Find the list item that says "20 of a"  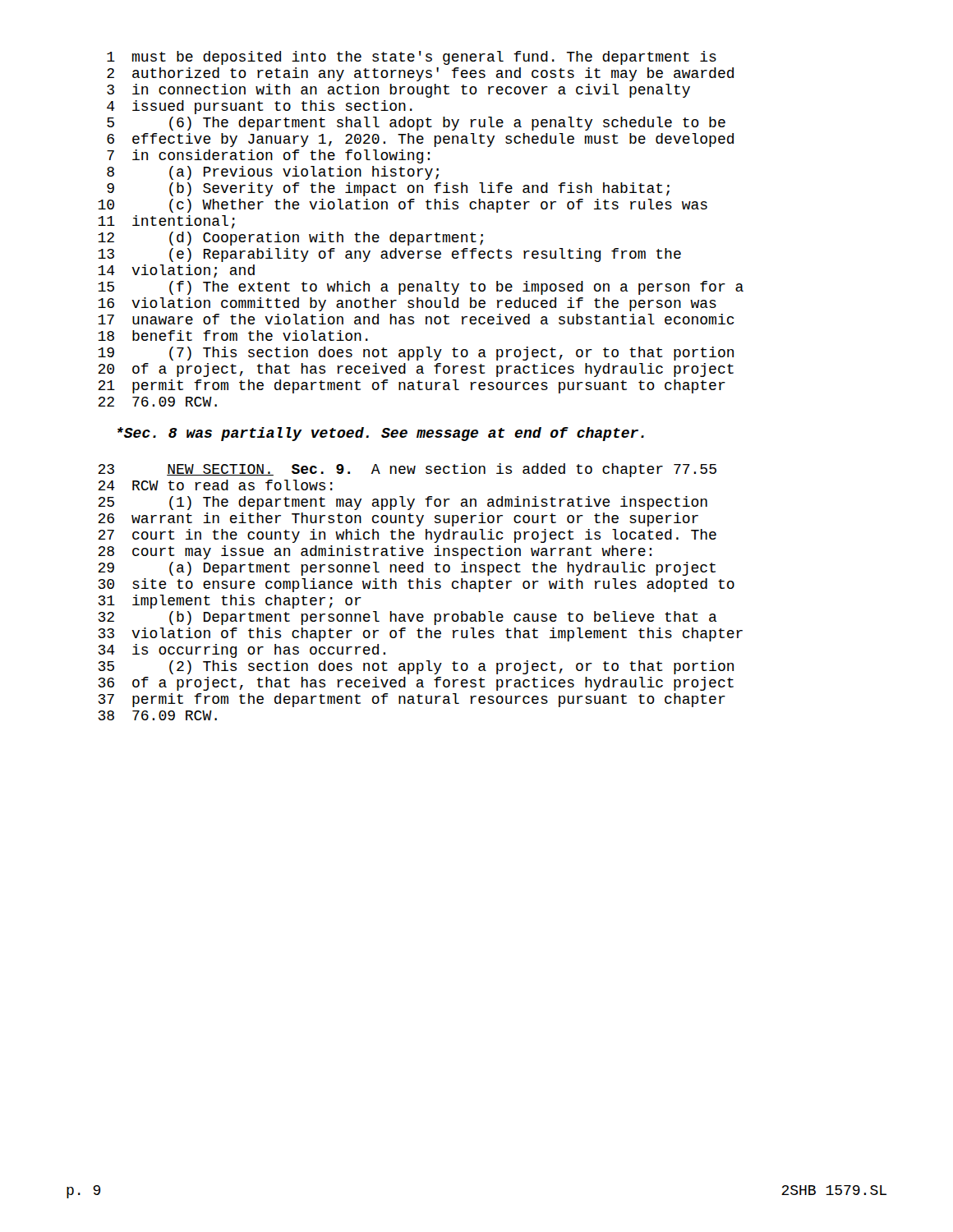[476, 370]
